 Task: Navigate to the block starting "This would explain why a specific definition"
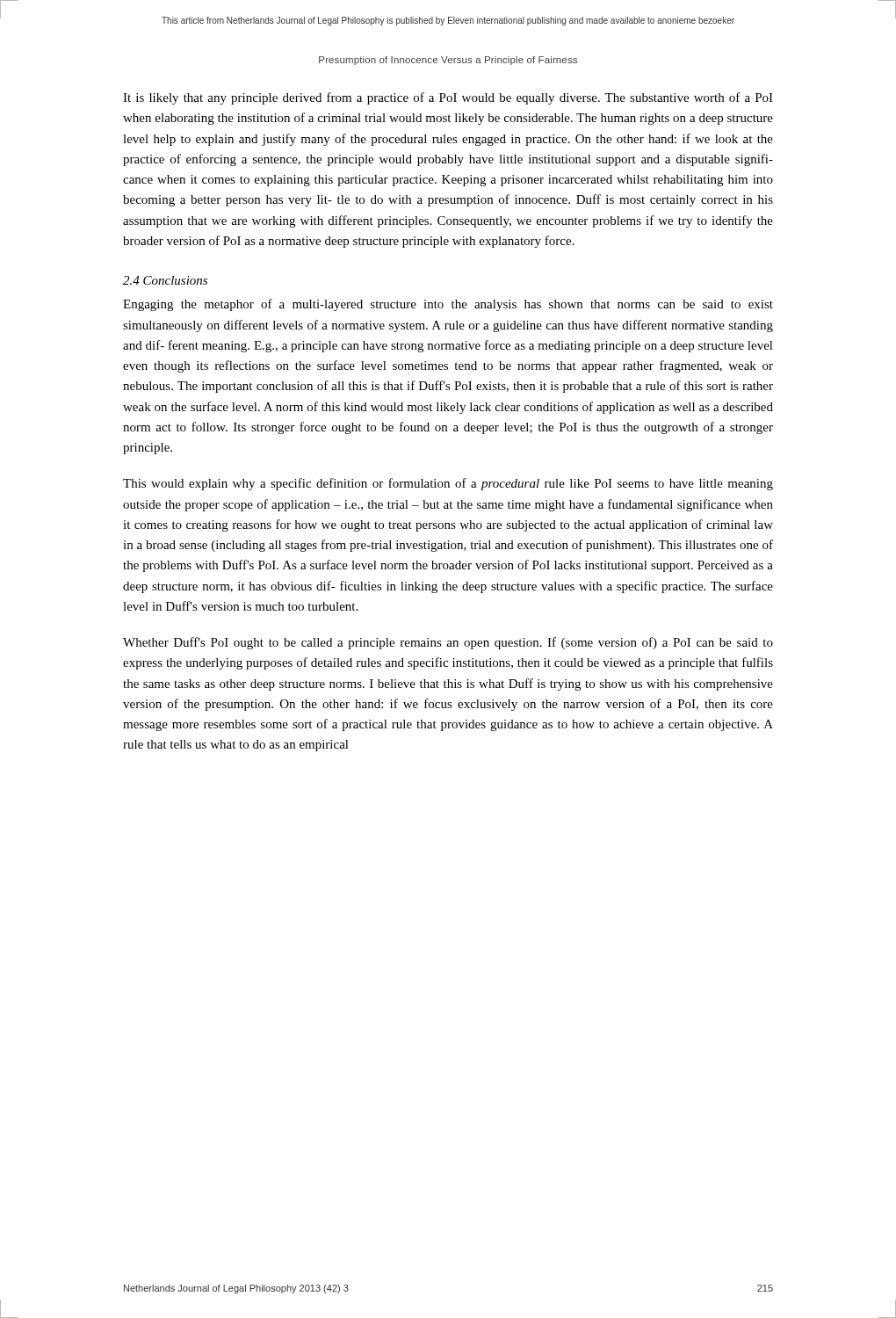[448, 545]
